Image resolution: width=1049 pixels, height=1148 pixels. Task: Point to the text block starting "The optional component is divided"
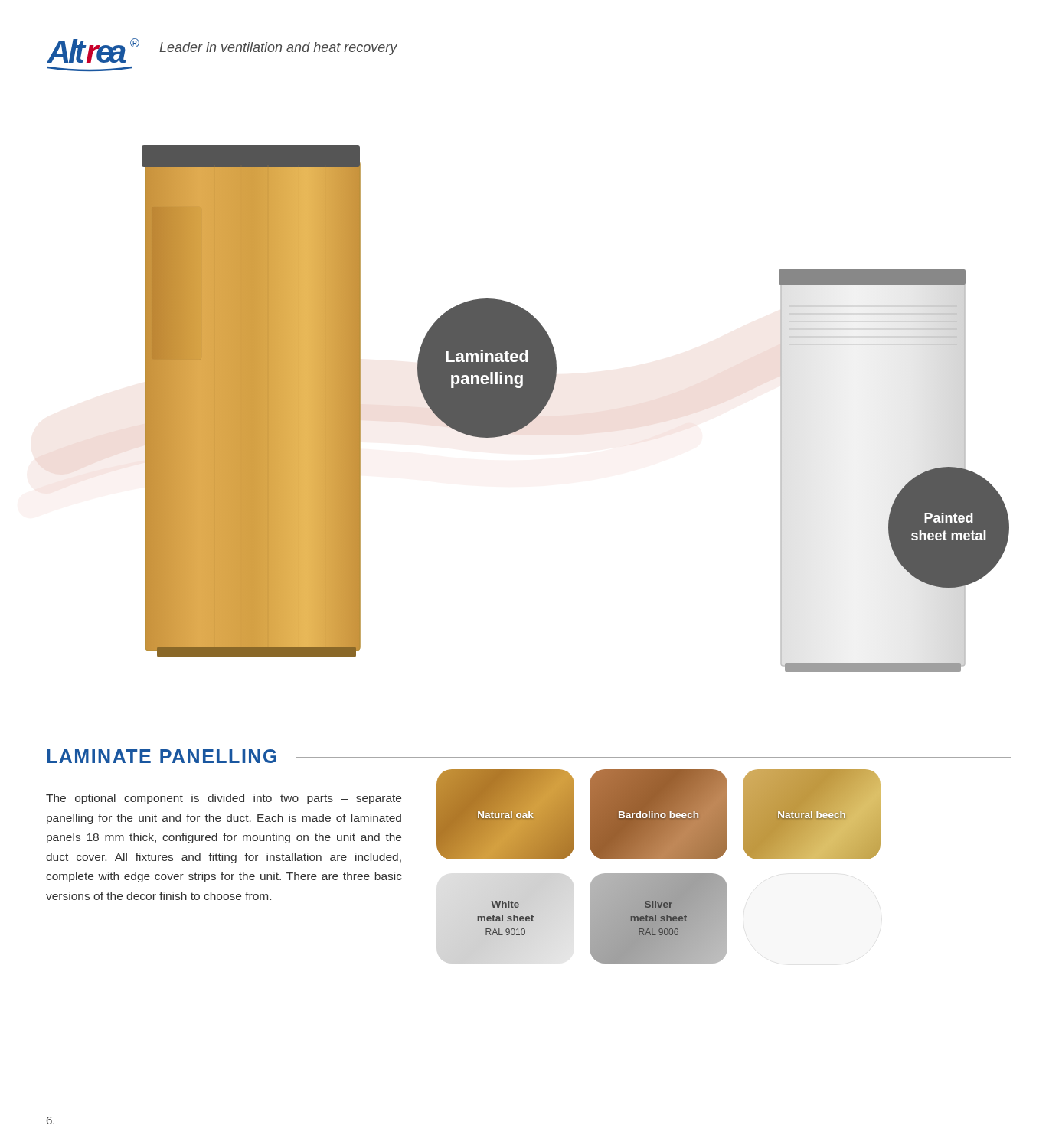pyautogui.click(x=224, y=847)
